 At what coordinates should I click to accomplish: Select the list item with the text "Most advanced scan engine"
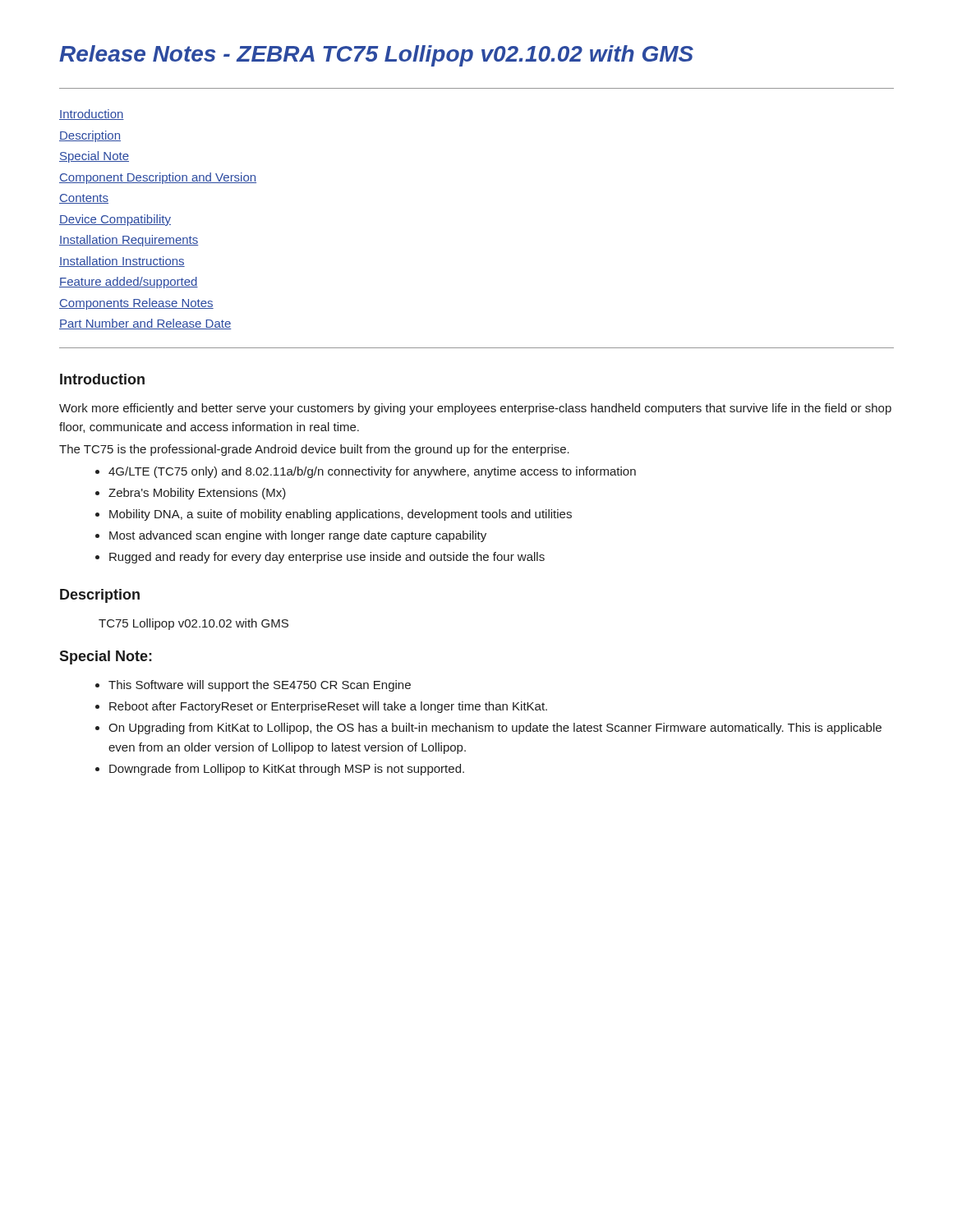pyautogui.click(x=298, y=535)
